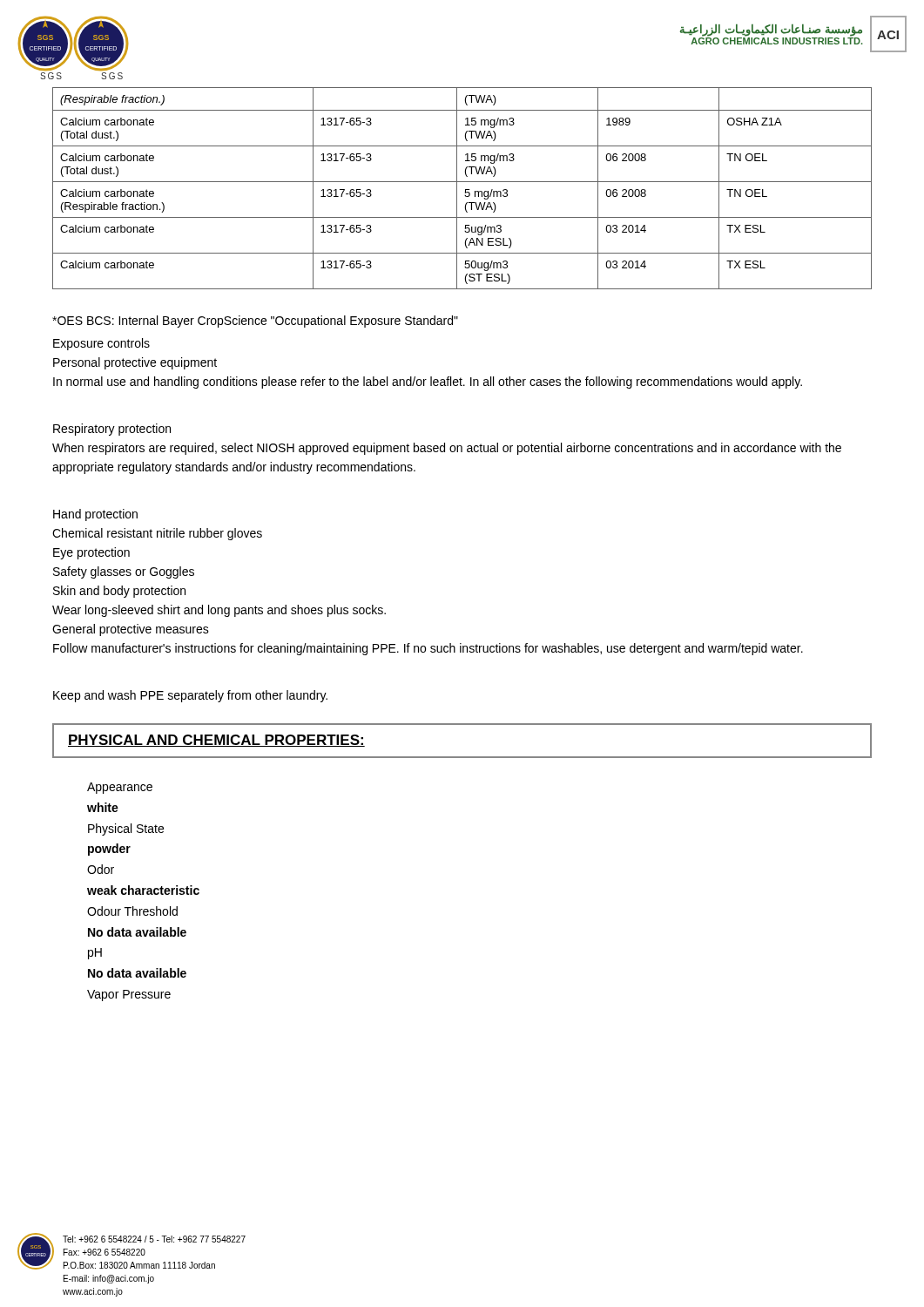Point to the block starting "Wear long-sleeved shirt and long pants"
This screenshot has height=1307, width=924.
tap(220, 610)
